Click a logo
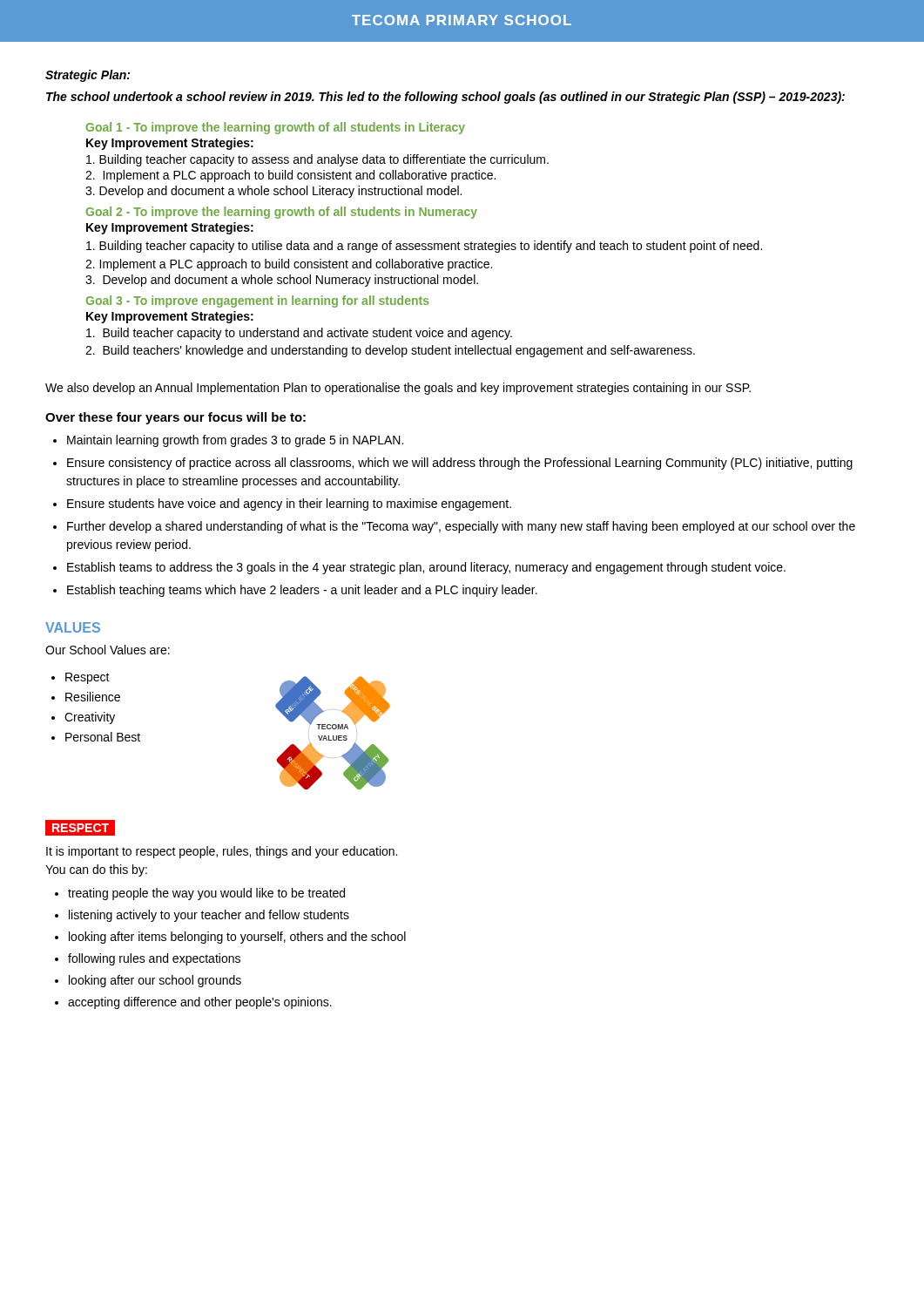 (333, 735)
